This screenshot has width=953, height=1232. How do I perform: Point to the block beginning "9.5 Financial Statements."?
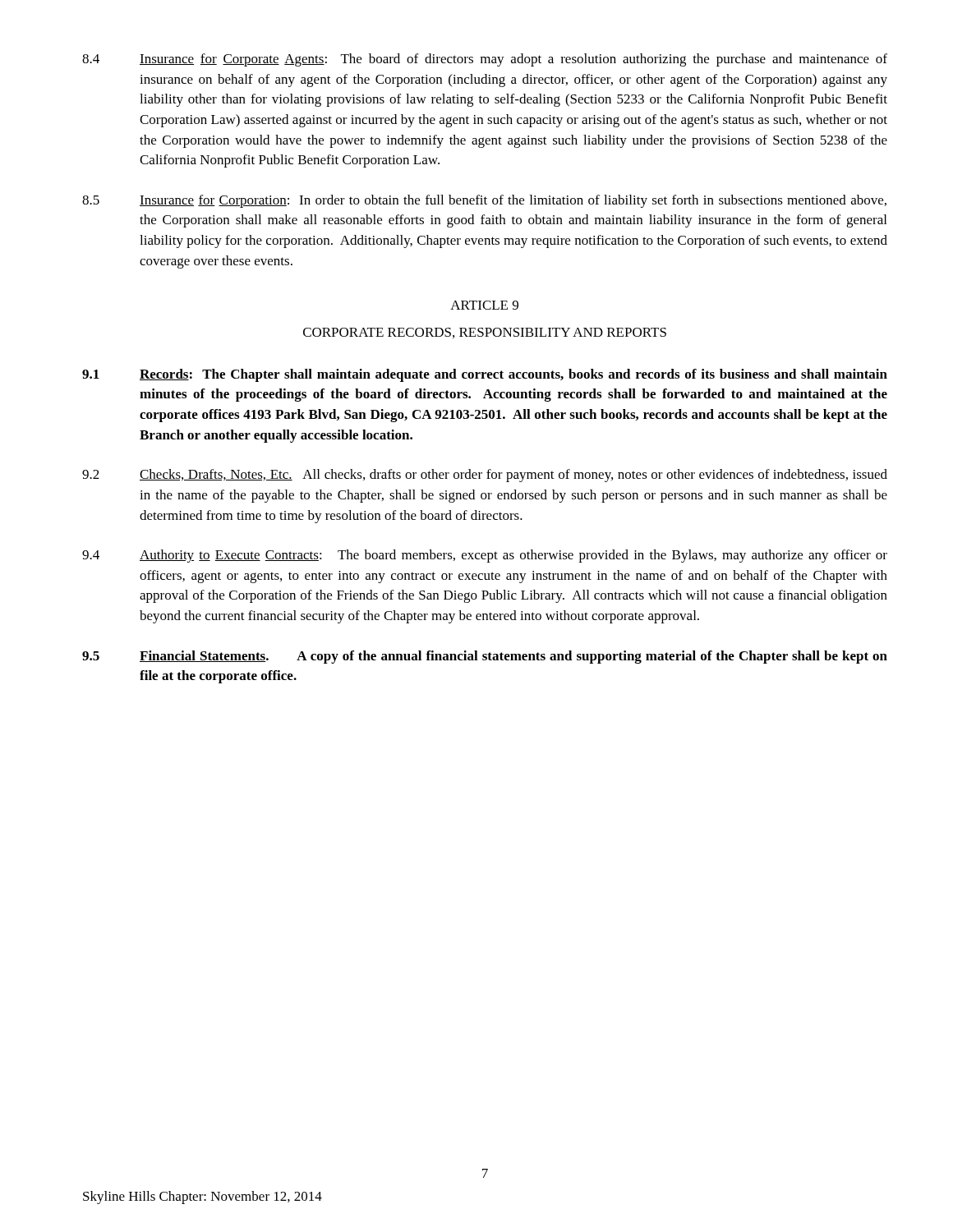coord(485,666)
